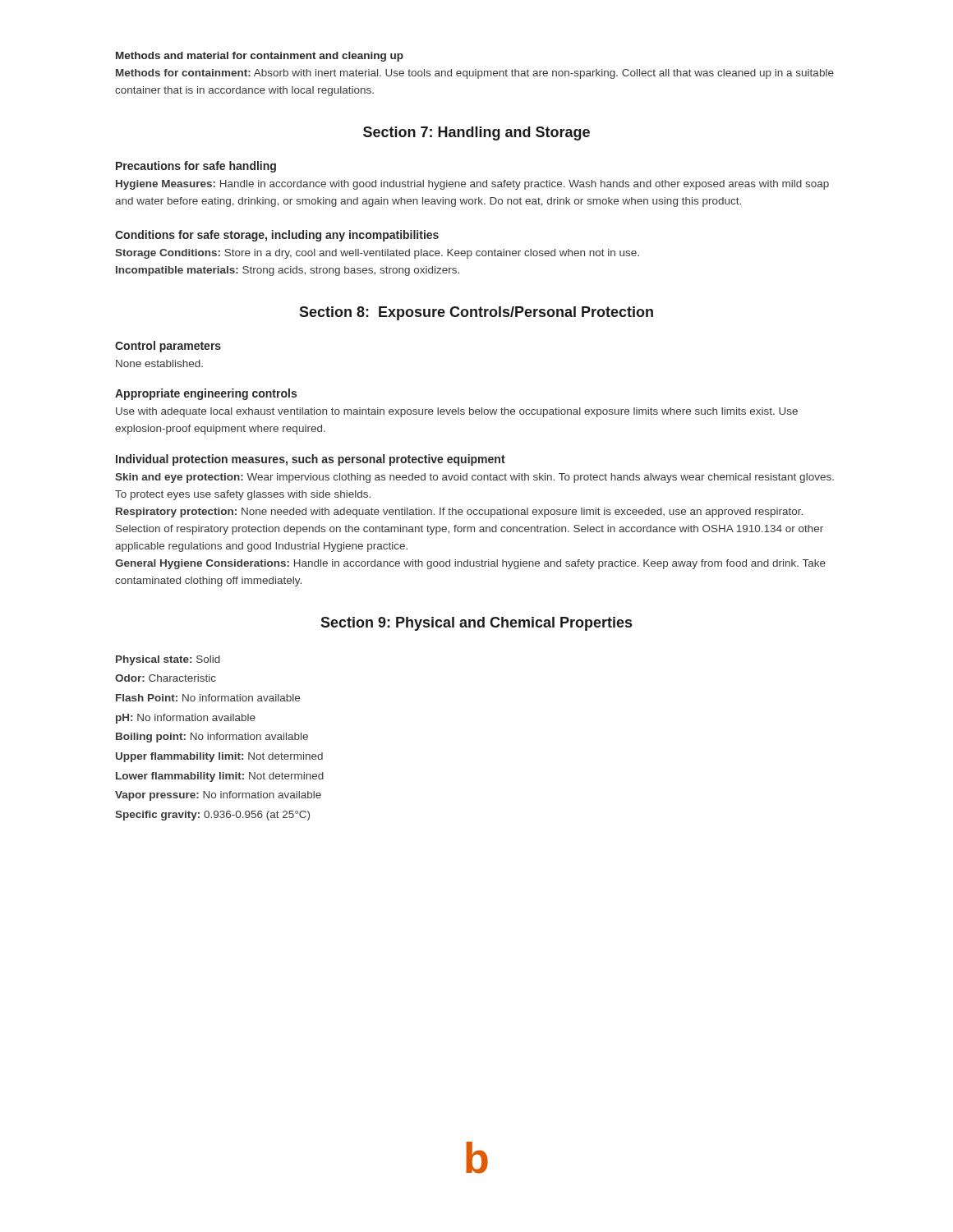Navigate to the text block starting "Skin and eye protection: Wear impervious clothing as"
Viewport: 953px width, 1232px height.
[475, 529]
